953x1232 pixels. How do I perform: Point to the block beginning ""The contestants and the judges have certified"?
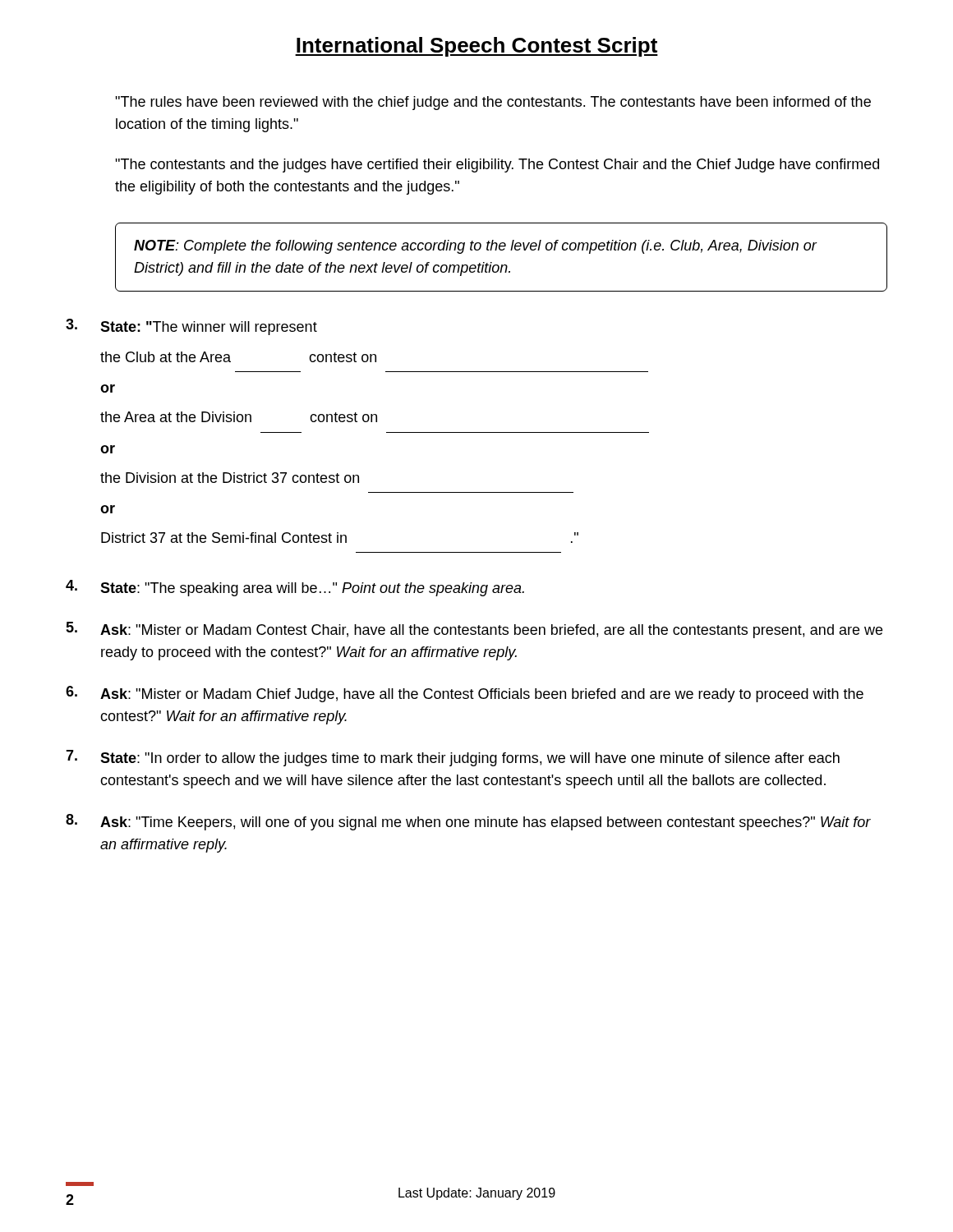(x=498, y=175)
